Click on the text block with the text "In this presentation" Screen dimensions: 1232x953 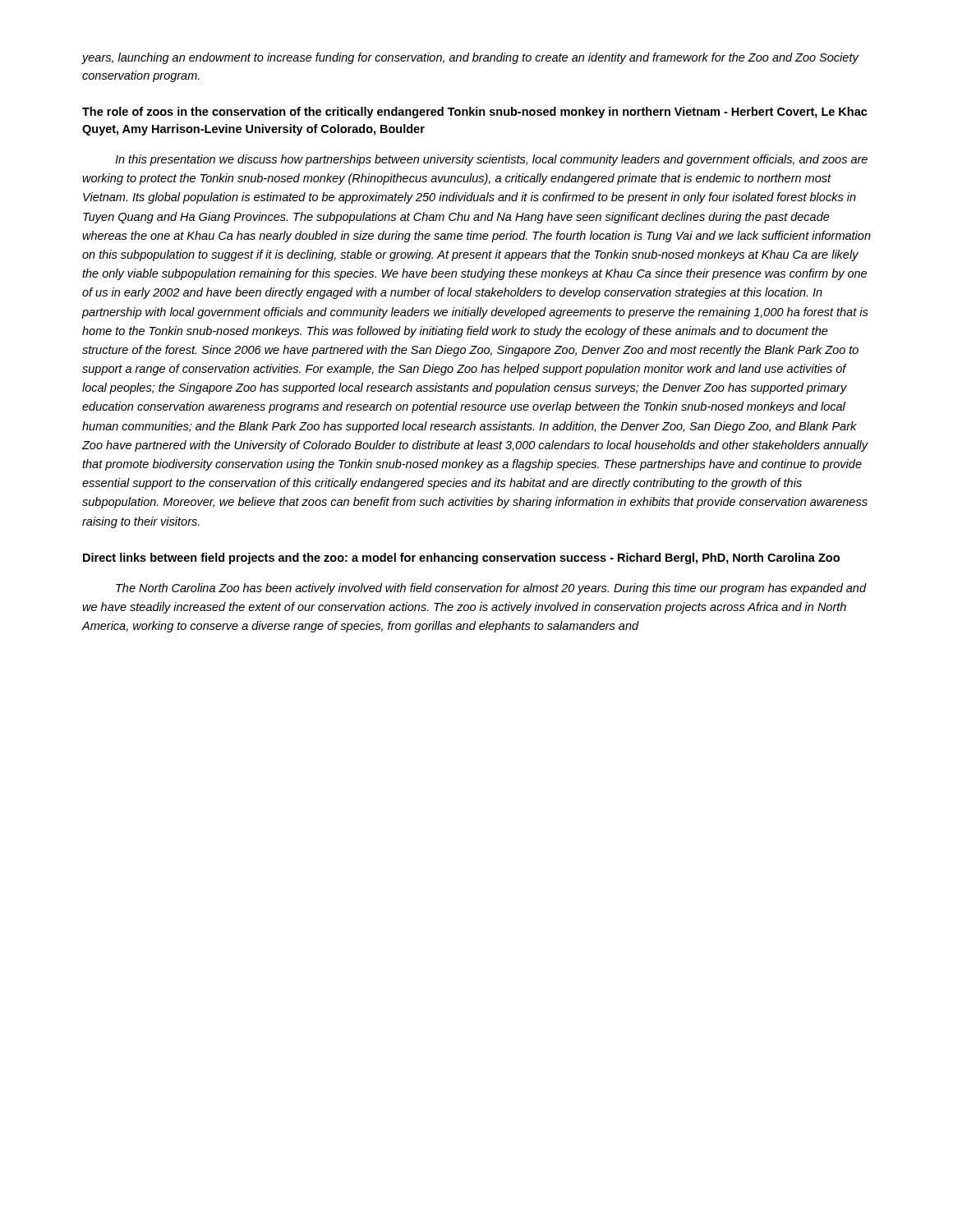coord(476,340)
